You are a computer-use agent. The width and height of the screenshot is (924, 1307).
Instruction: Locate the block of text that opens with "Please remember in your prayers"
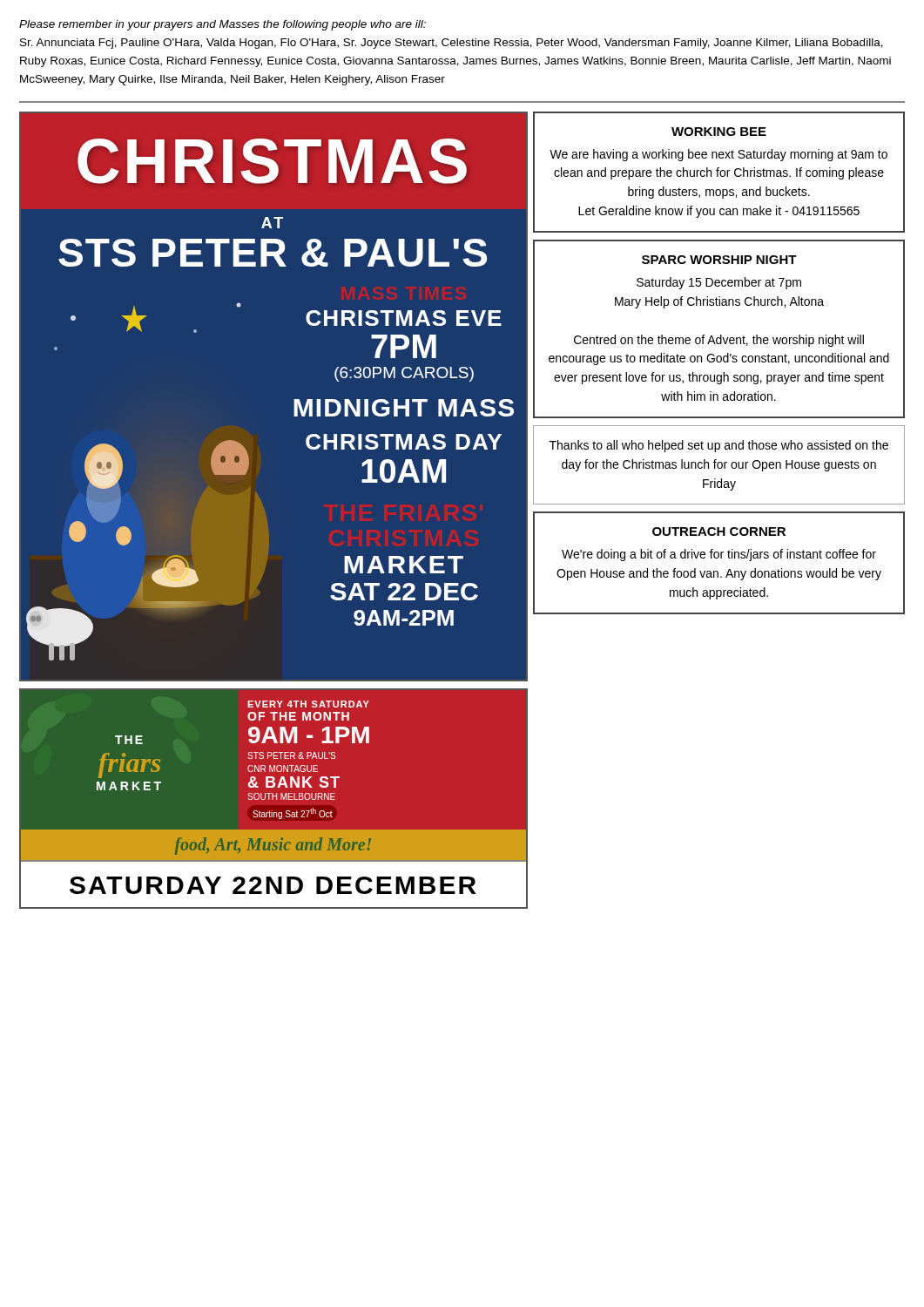tap(455, 51)
